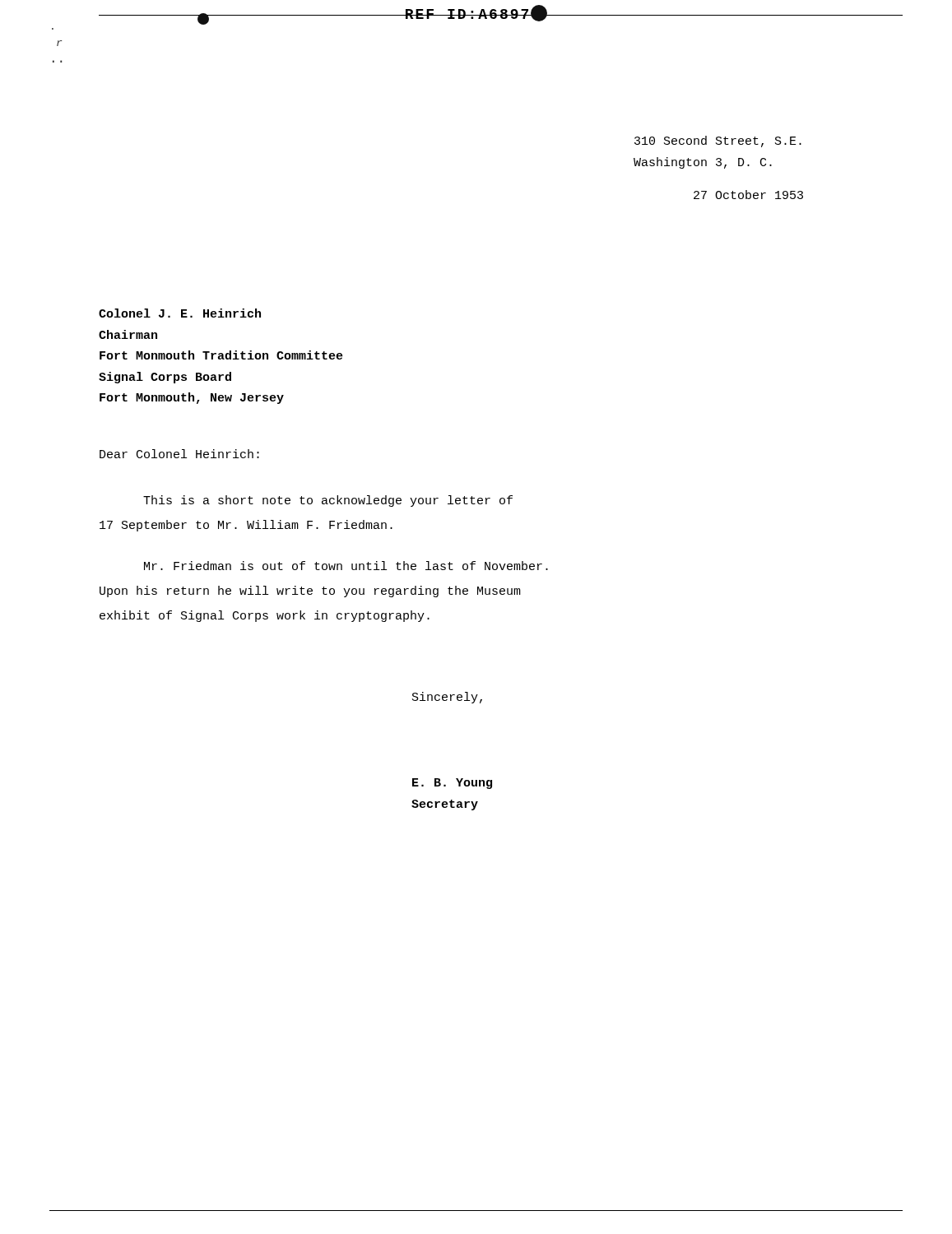Click the passage that begins "This is a short note to"
This screenshot has height=1234, width=952.
(306, 514)
